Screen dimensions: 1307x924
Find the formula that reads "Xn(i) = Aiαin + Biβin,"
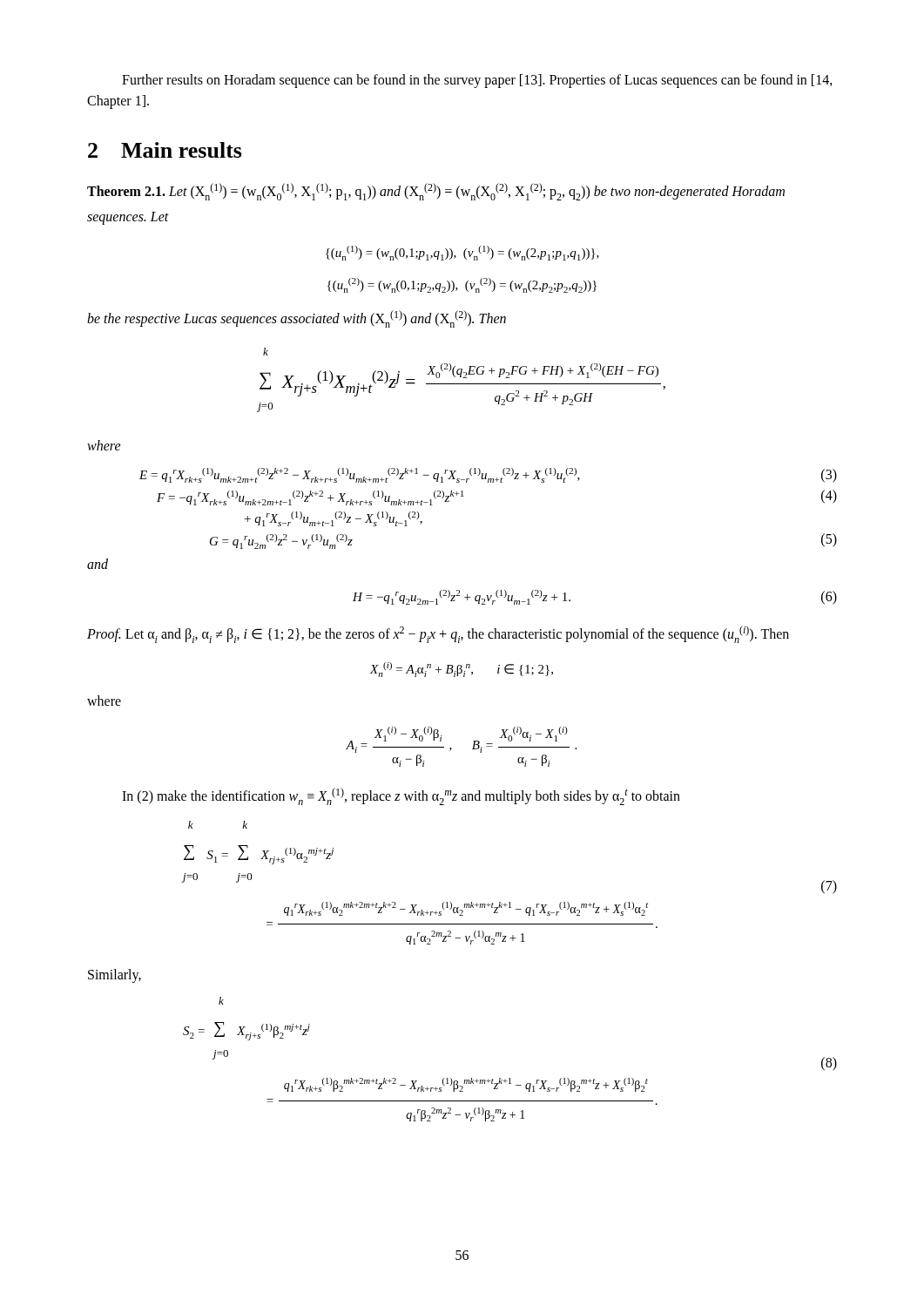(462, 669)
